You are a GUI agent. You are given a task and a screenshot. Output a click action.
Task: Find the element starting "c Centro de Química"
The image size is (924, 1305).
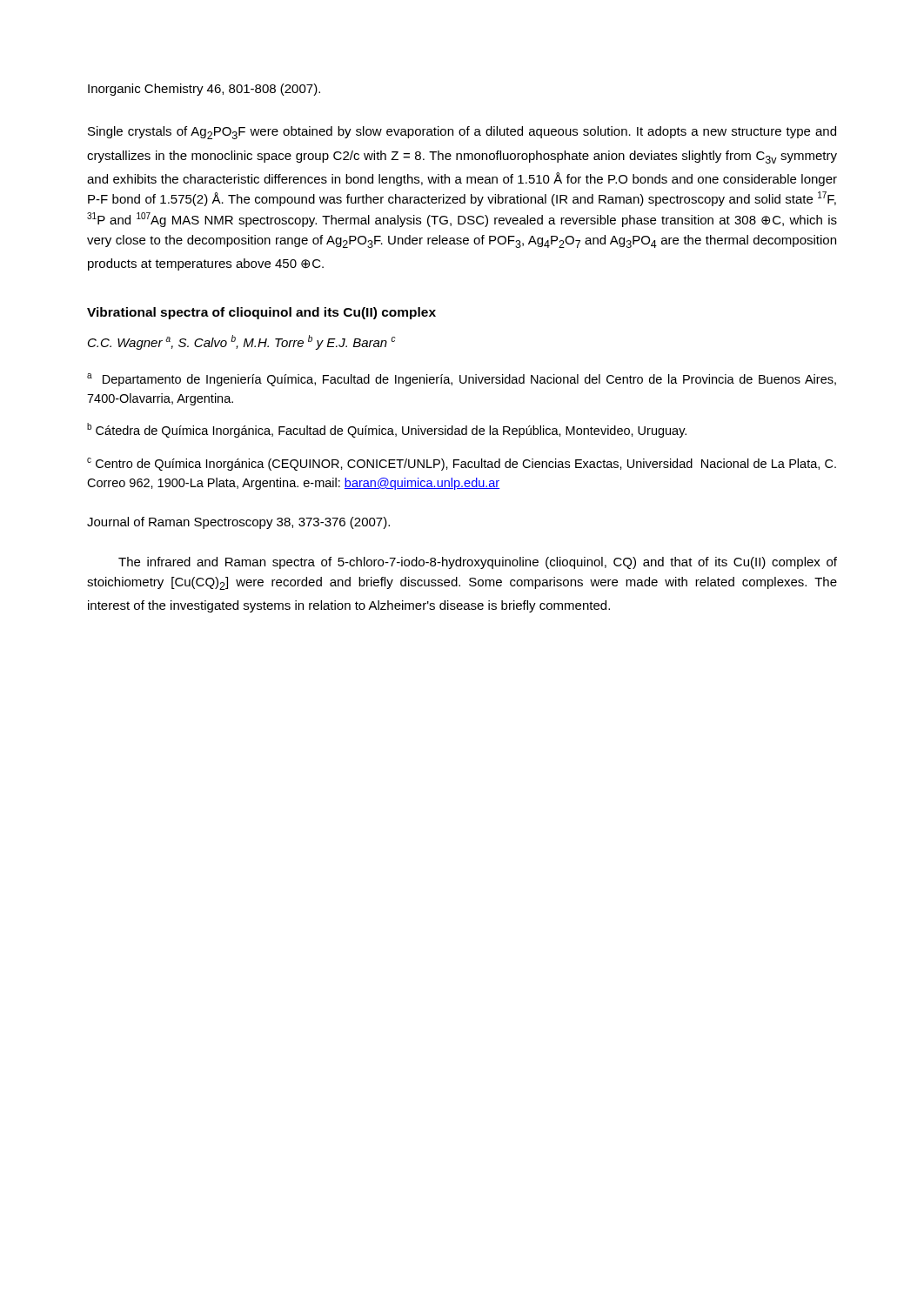[462, 473]
